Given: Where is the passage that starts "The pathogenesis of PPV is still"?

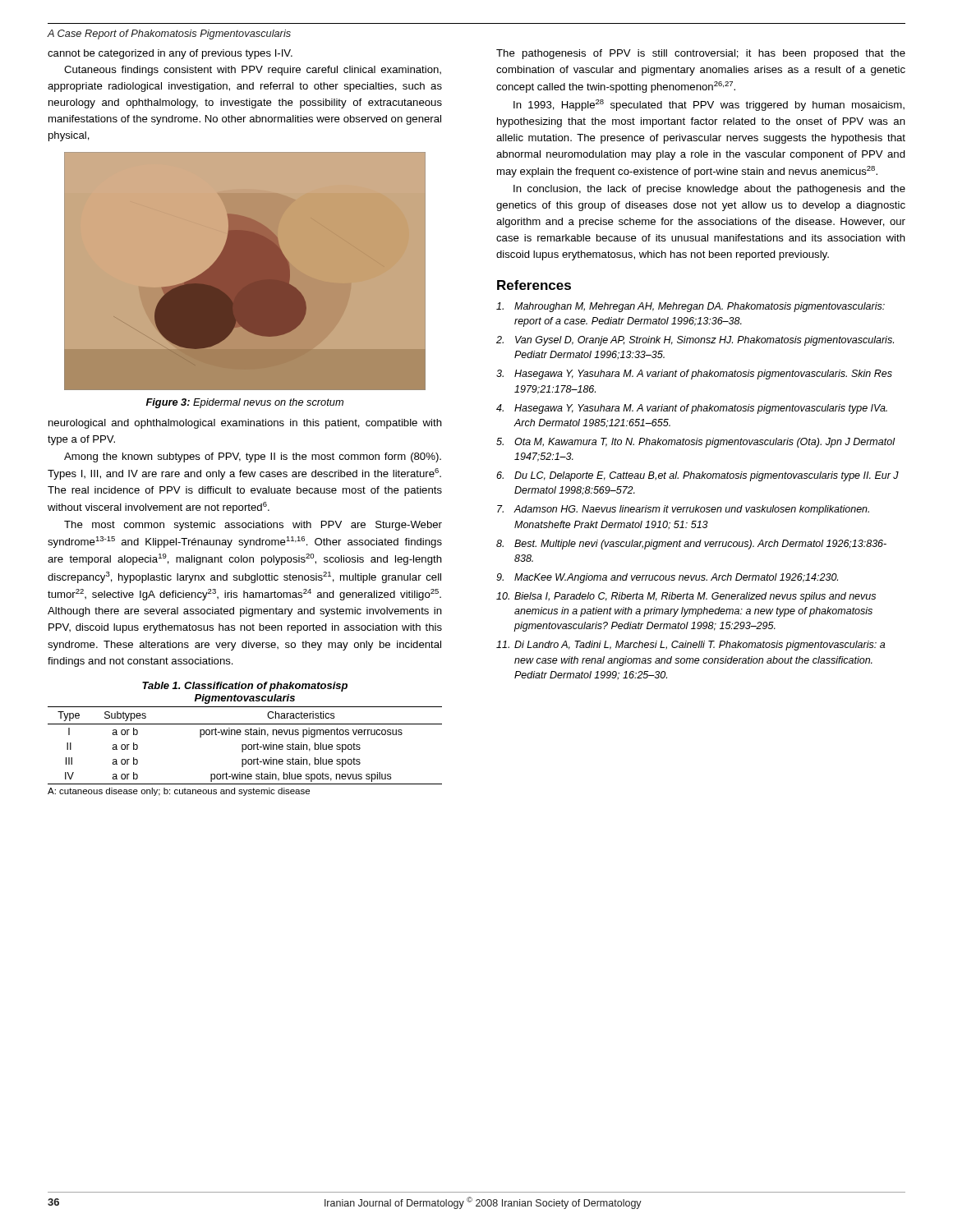Looking at the screenshot, I should click(701, 154).
